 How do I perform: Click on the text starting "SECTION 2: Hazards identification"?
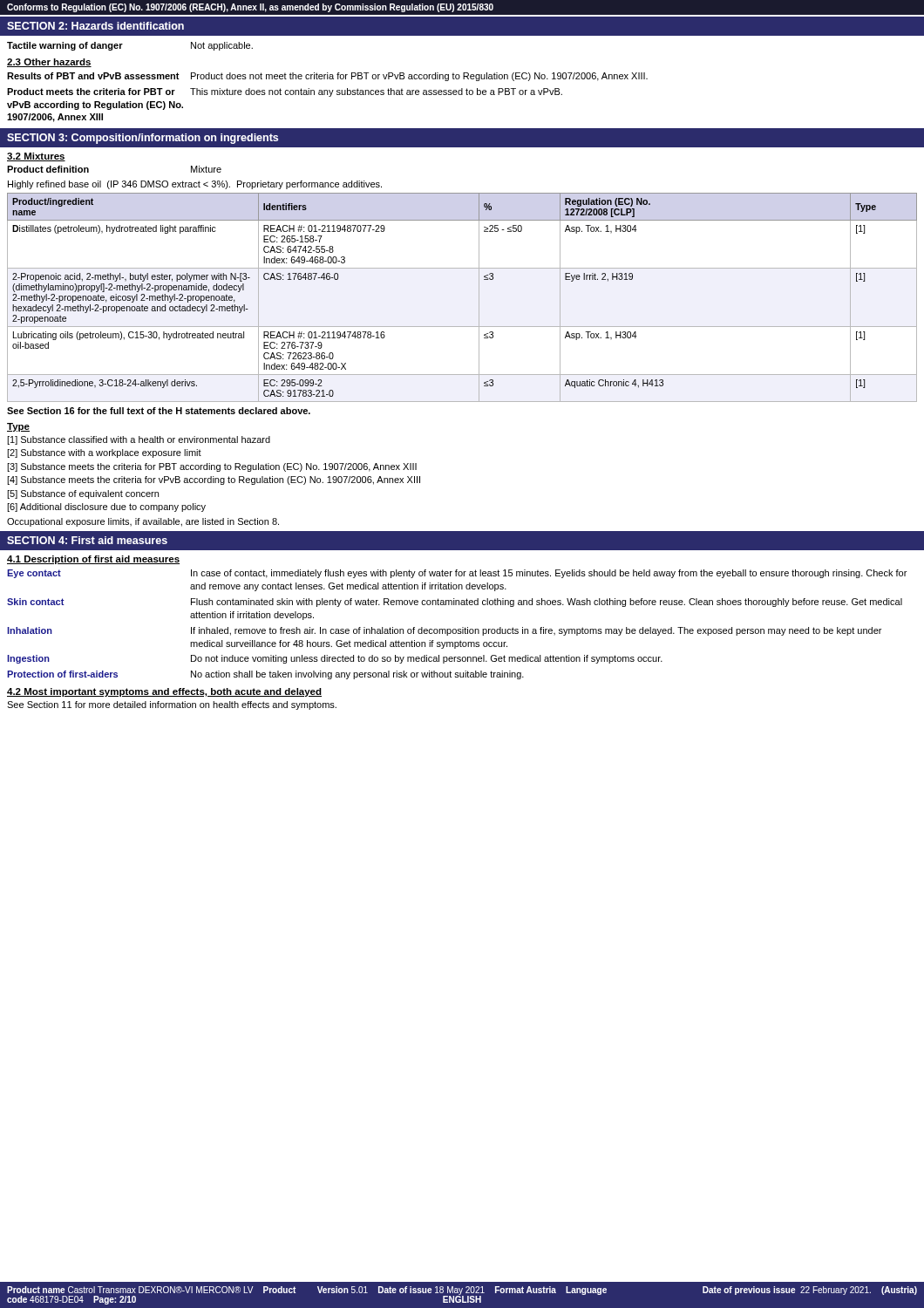pos(96,26)
